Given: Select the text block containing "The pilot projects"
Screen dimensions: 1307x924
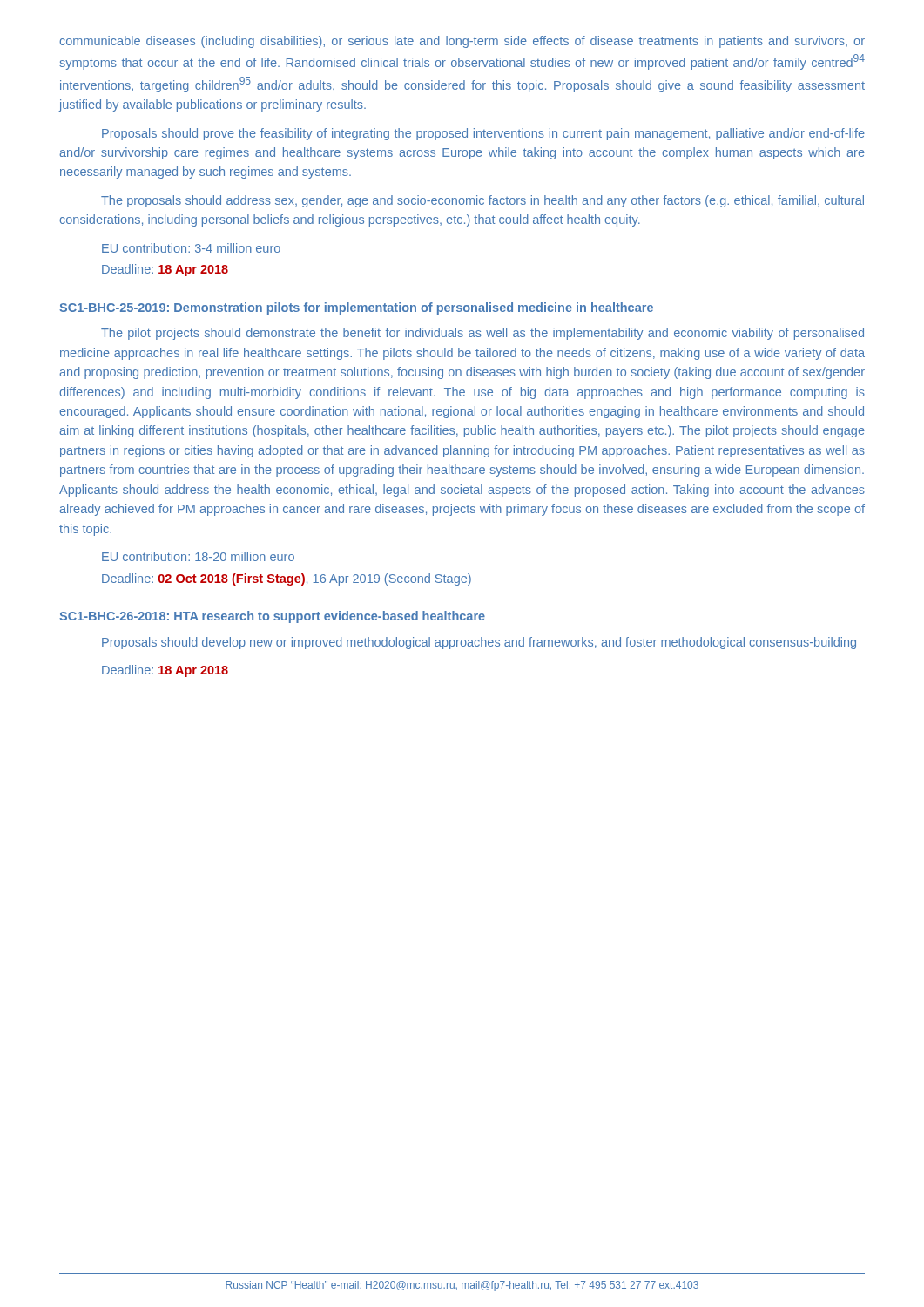Looking at the screenshot, I should [462, 431].
